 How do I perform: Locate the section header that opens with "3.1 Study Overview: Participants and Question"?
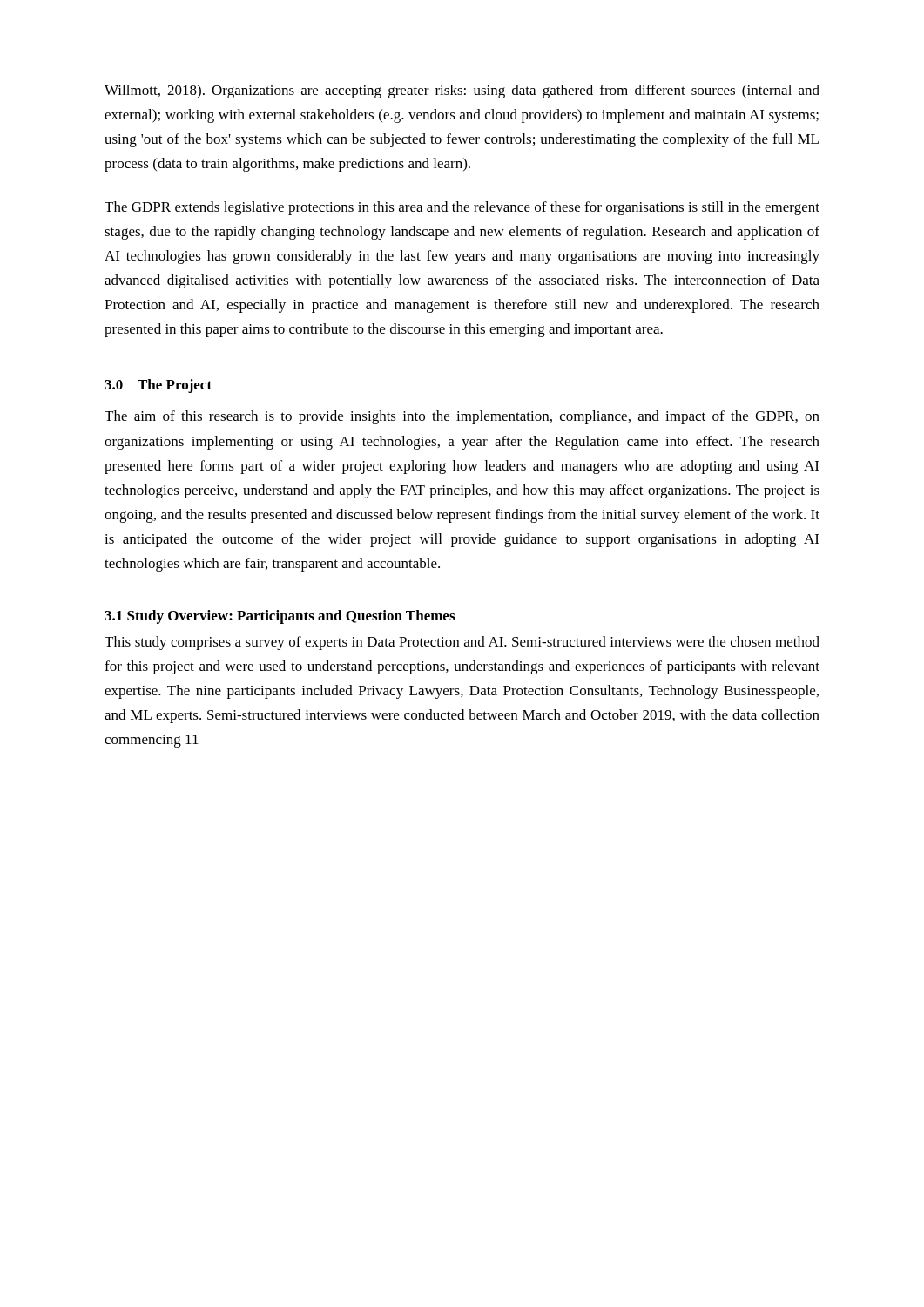point(280,615)
